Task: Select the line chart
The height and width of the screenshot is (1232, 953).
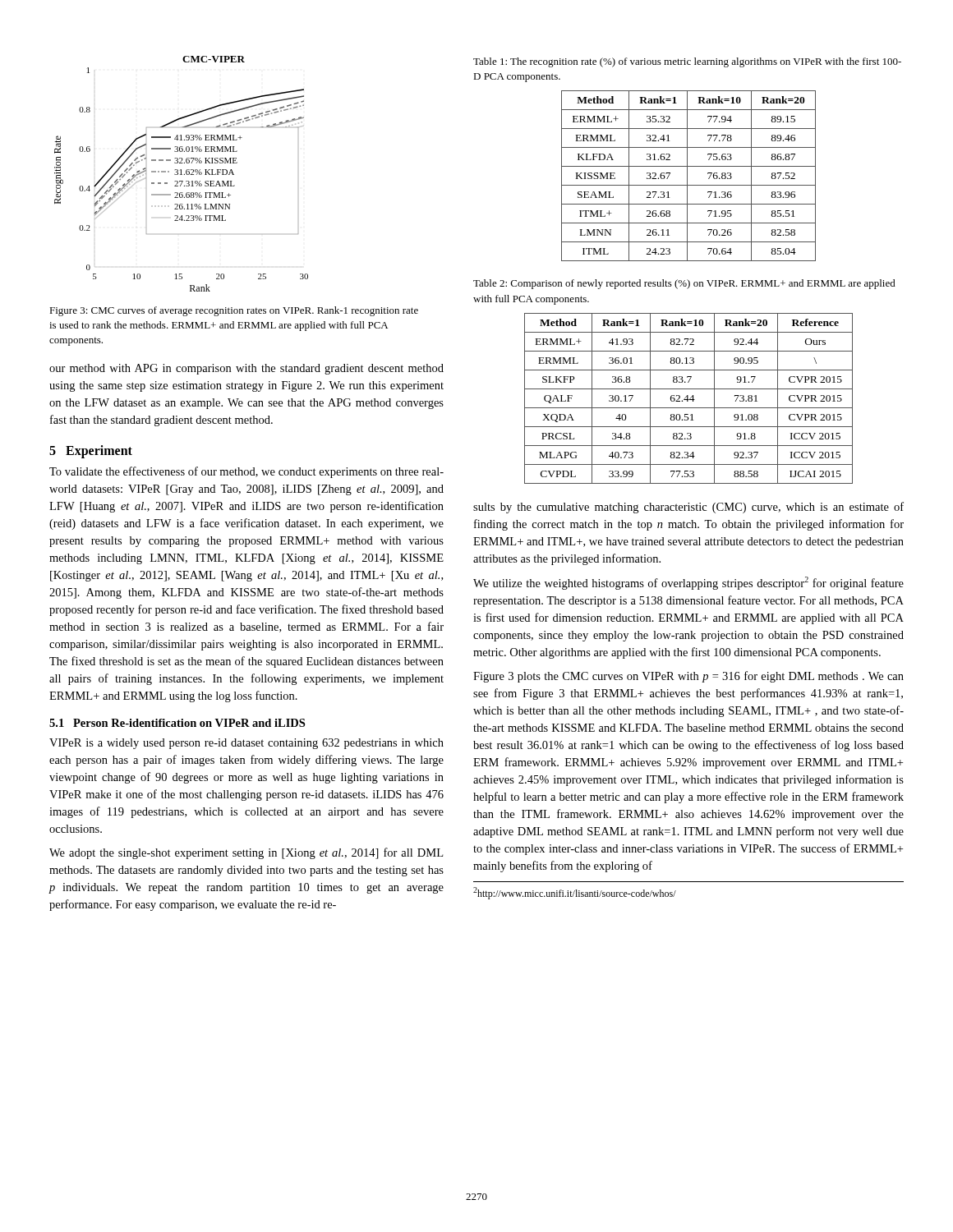Action: (238, 174)
